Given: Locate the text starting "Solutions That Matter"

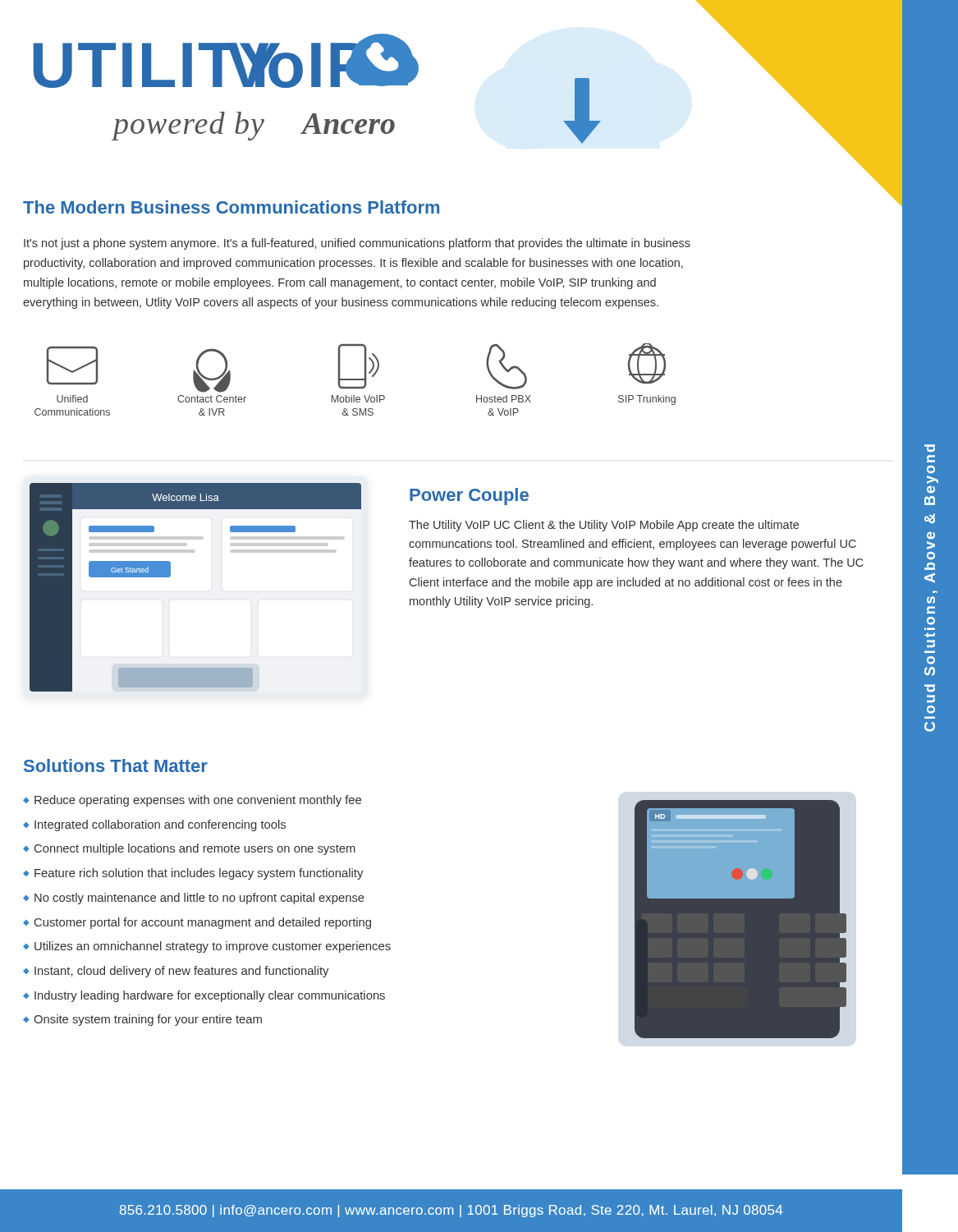Looking at the screenshot, I should (x=116, y=765).
